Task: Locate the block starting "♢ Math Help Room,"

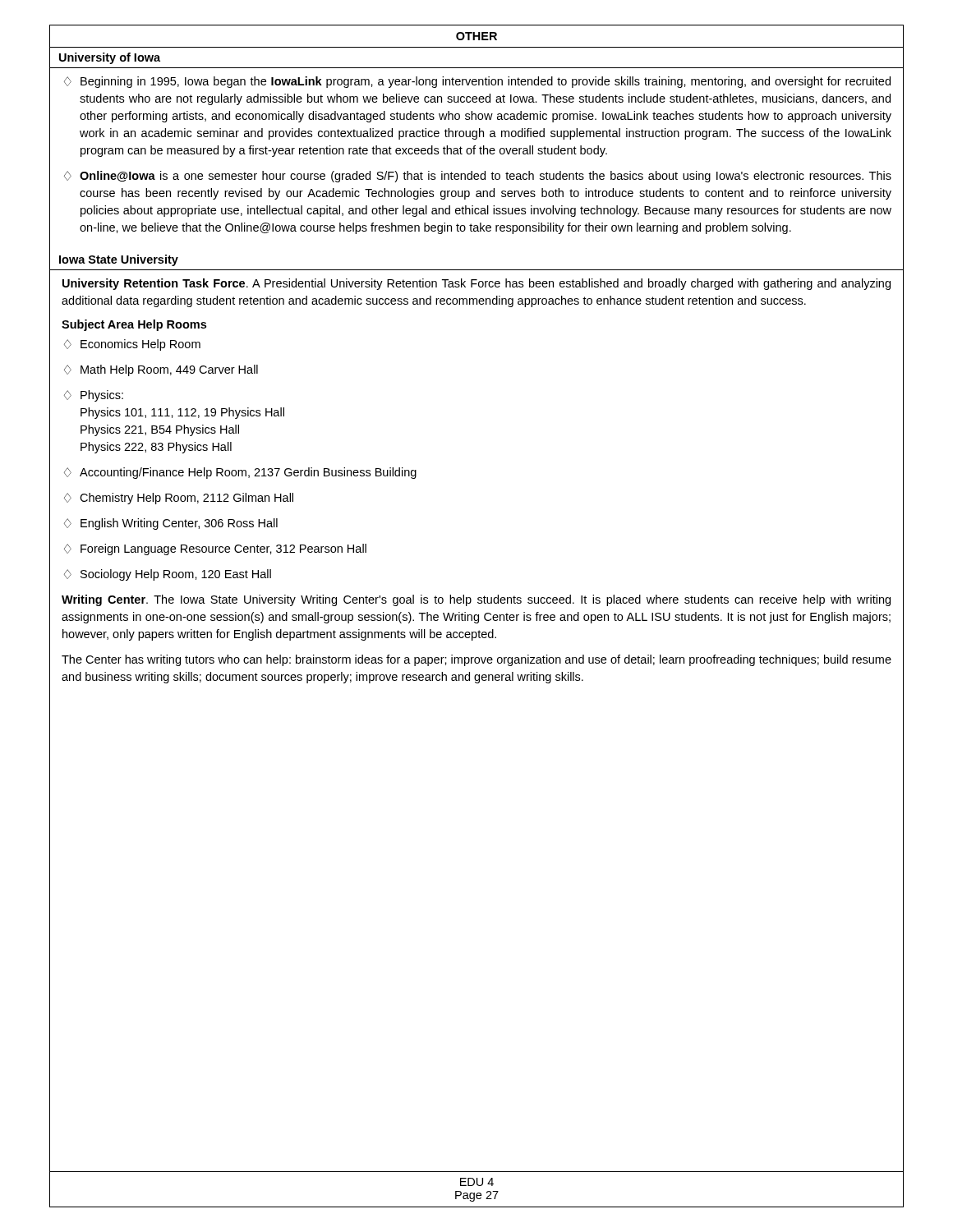Action: [x=161, y=370]
